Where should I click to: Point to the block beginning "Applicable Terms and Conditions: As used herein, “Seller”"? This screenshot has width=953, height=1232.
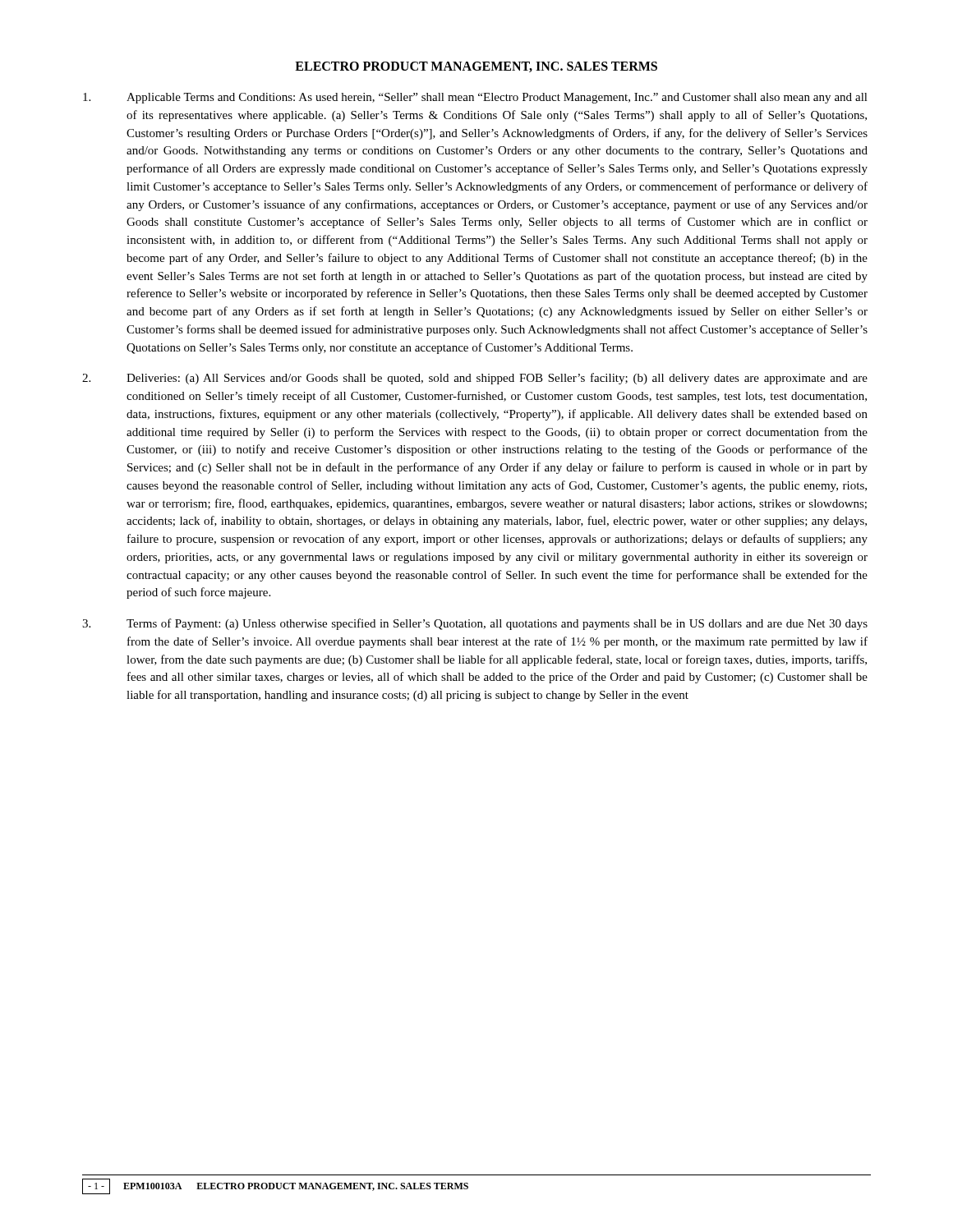(475, 223)
